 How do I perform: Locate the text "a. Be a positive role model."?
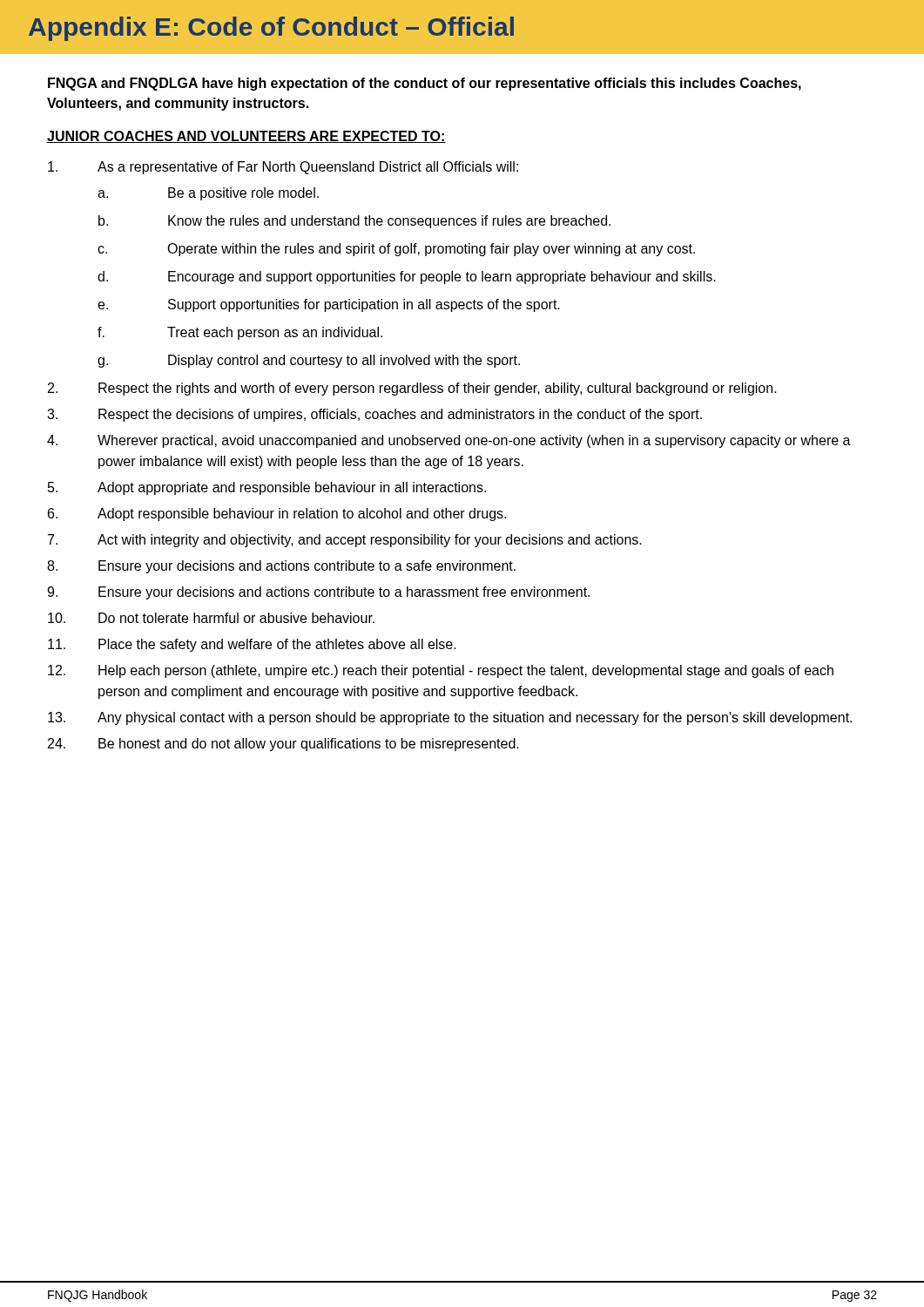pyautogui.click(x=208, y=194)
